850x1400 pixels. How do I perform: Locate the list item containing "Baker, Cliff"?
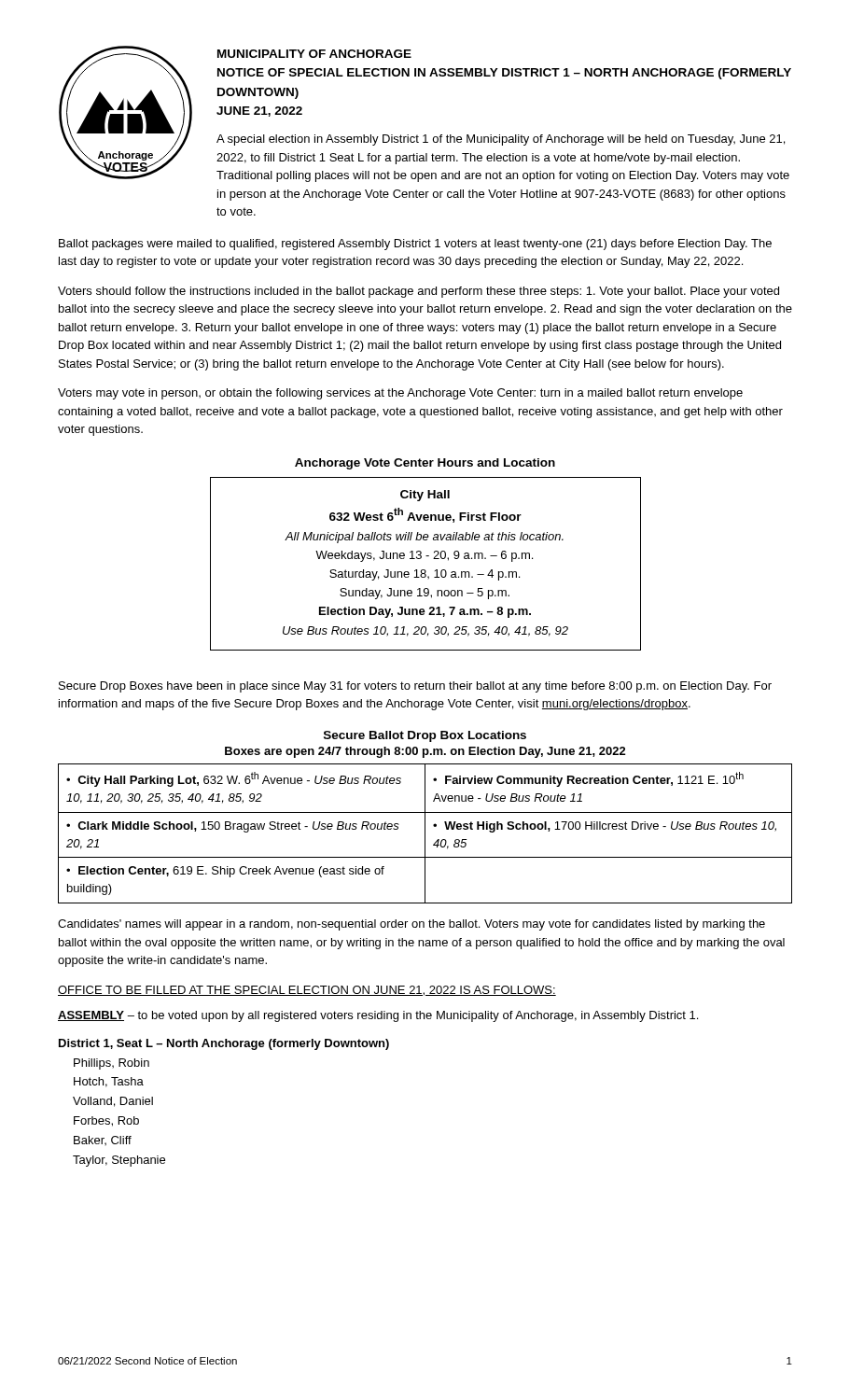tap(102, 1140)
